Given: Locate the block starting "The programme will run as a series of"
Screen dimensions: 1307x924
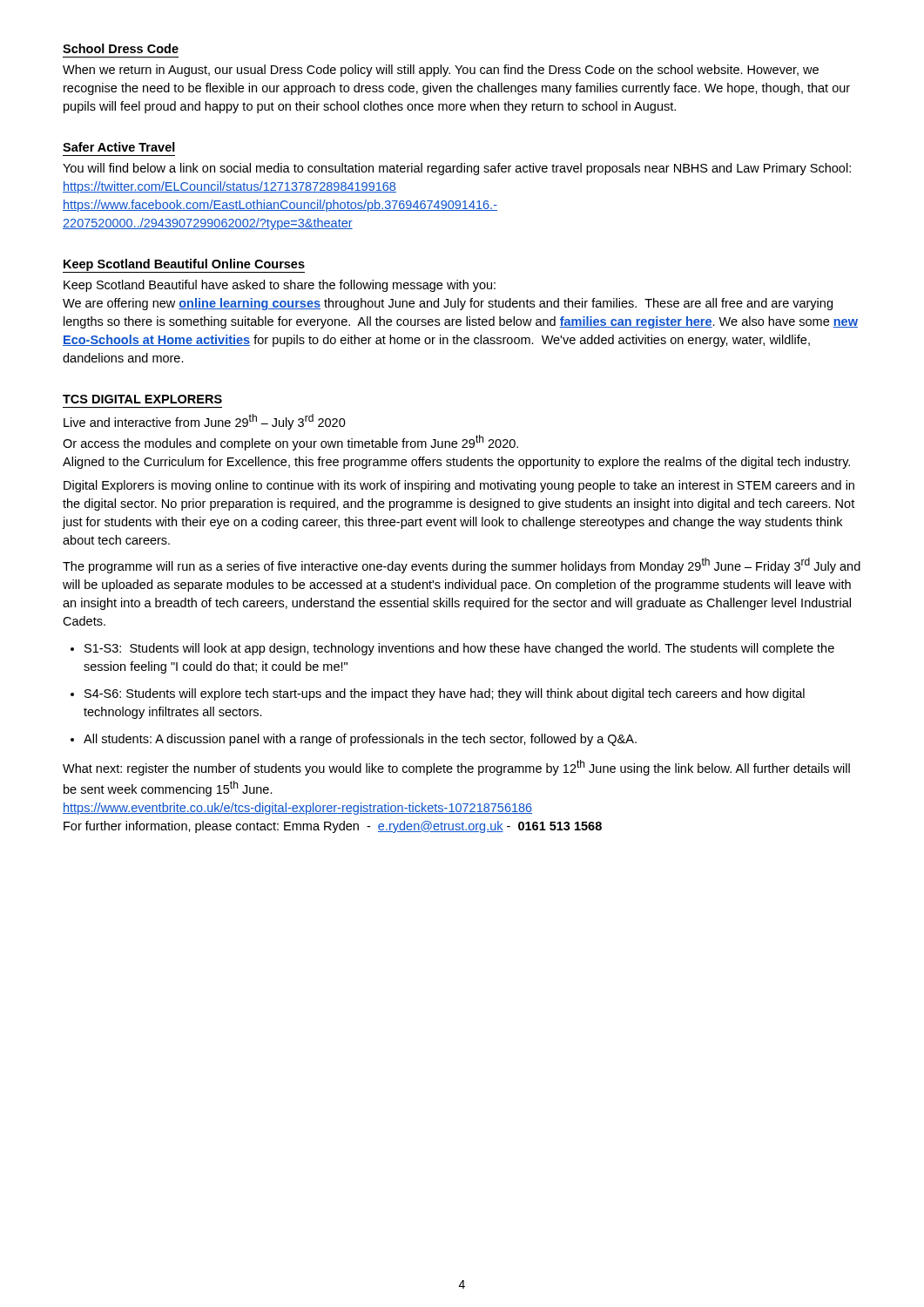Looking at the screenshot, I should click(462, 593).
